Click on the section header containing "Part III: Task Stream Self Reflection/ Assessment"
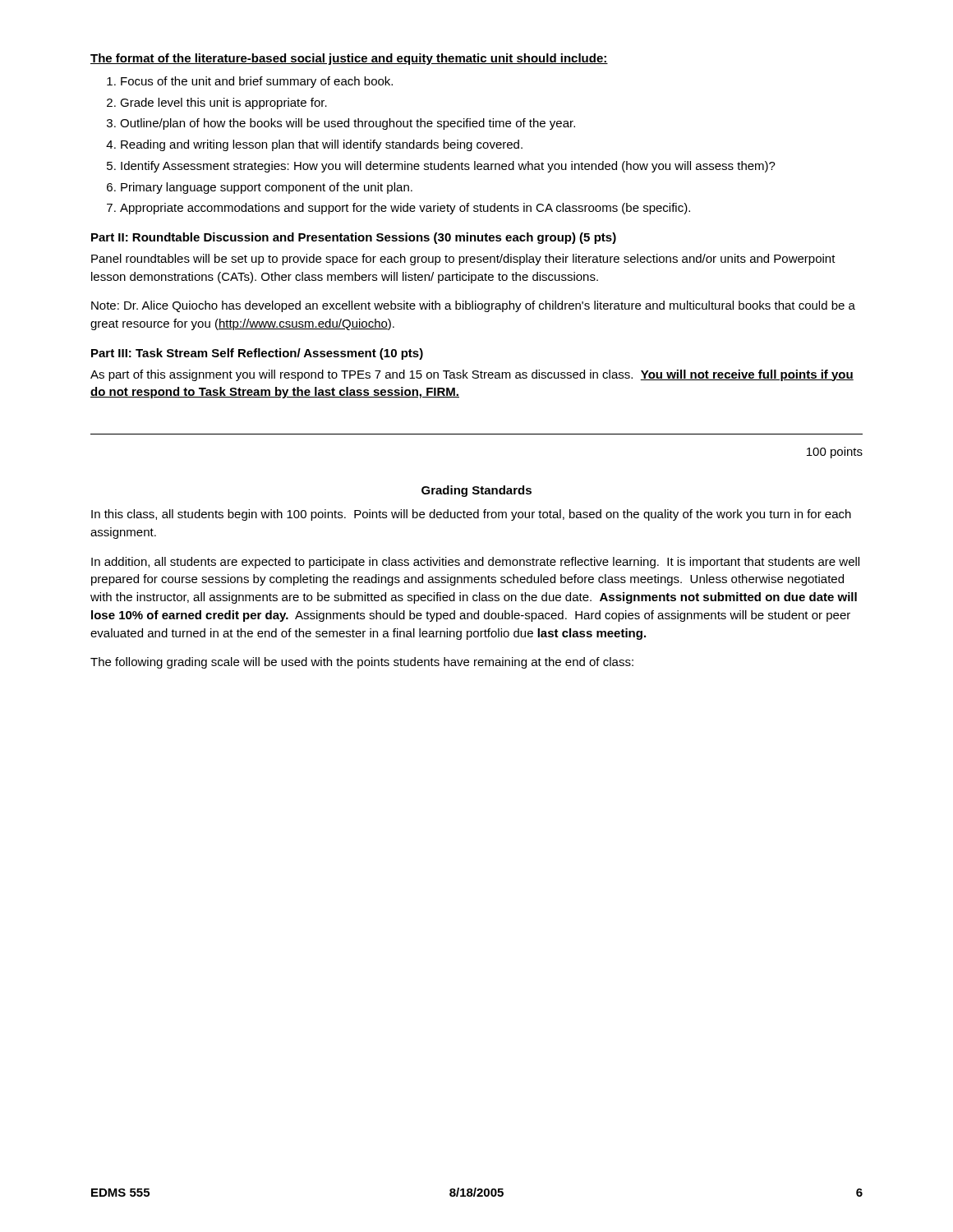This screenshot has width=953, height=1232. point(257,353)
